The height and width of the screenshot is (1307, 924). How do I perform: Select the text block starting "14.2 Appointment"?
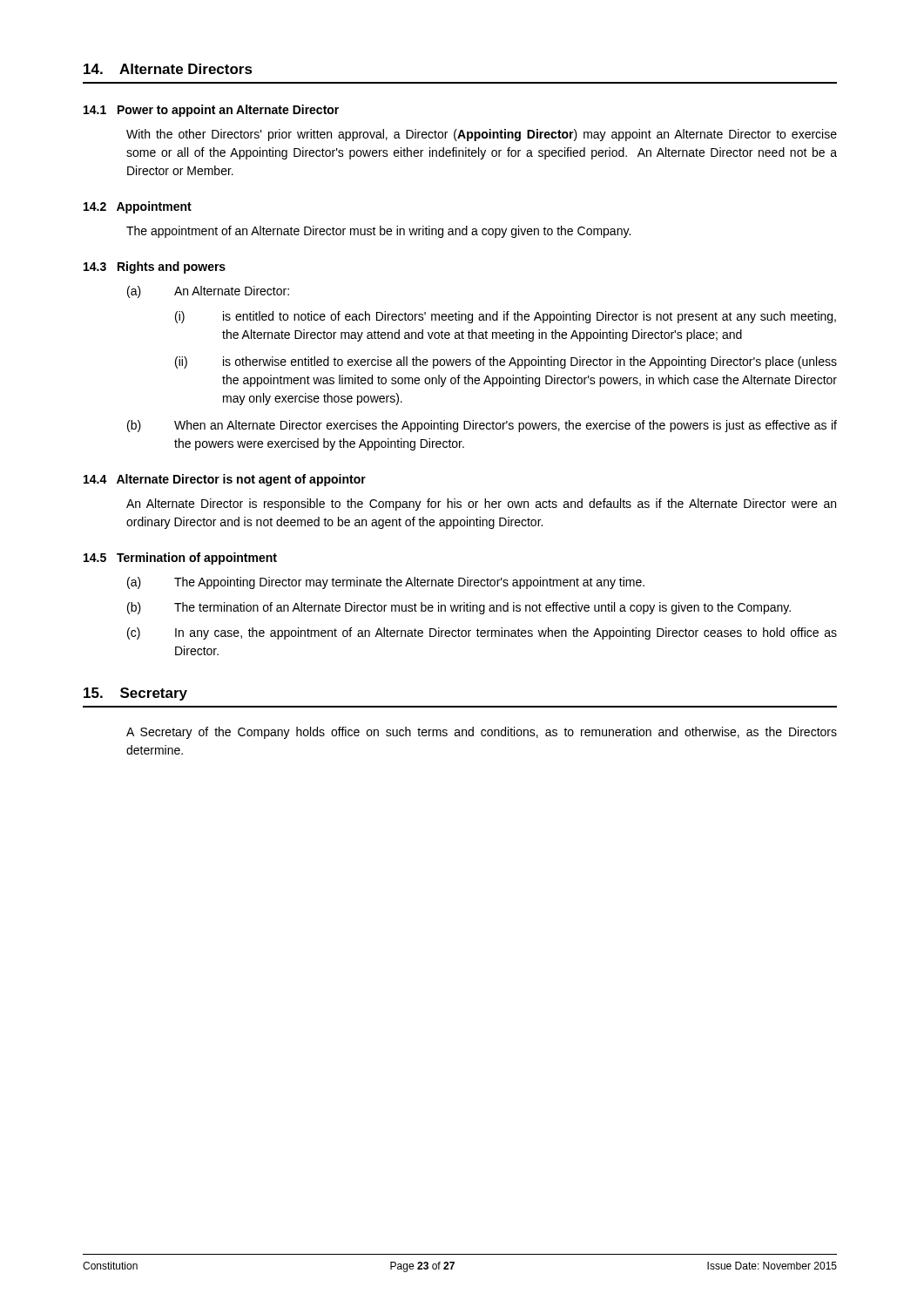click(137, 207)
